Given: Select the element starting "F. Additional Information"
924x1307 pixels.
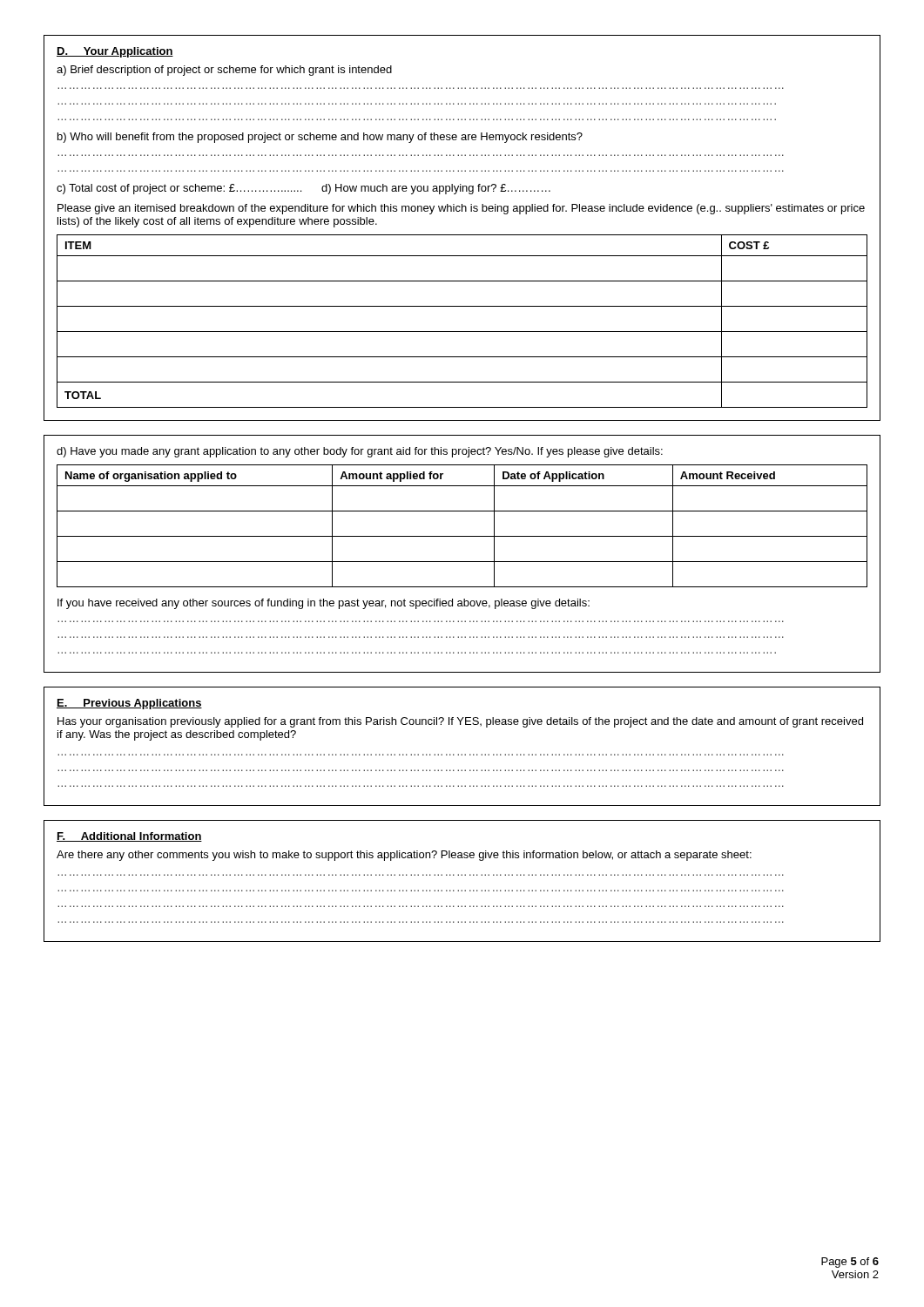Looking at the screenshot, I should (129, 836).
